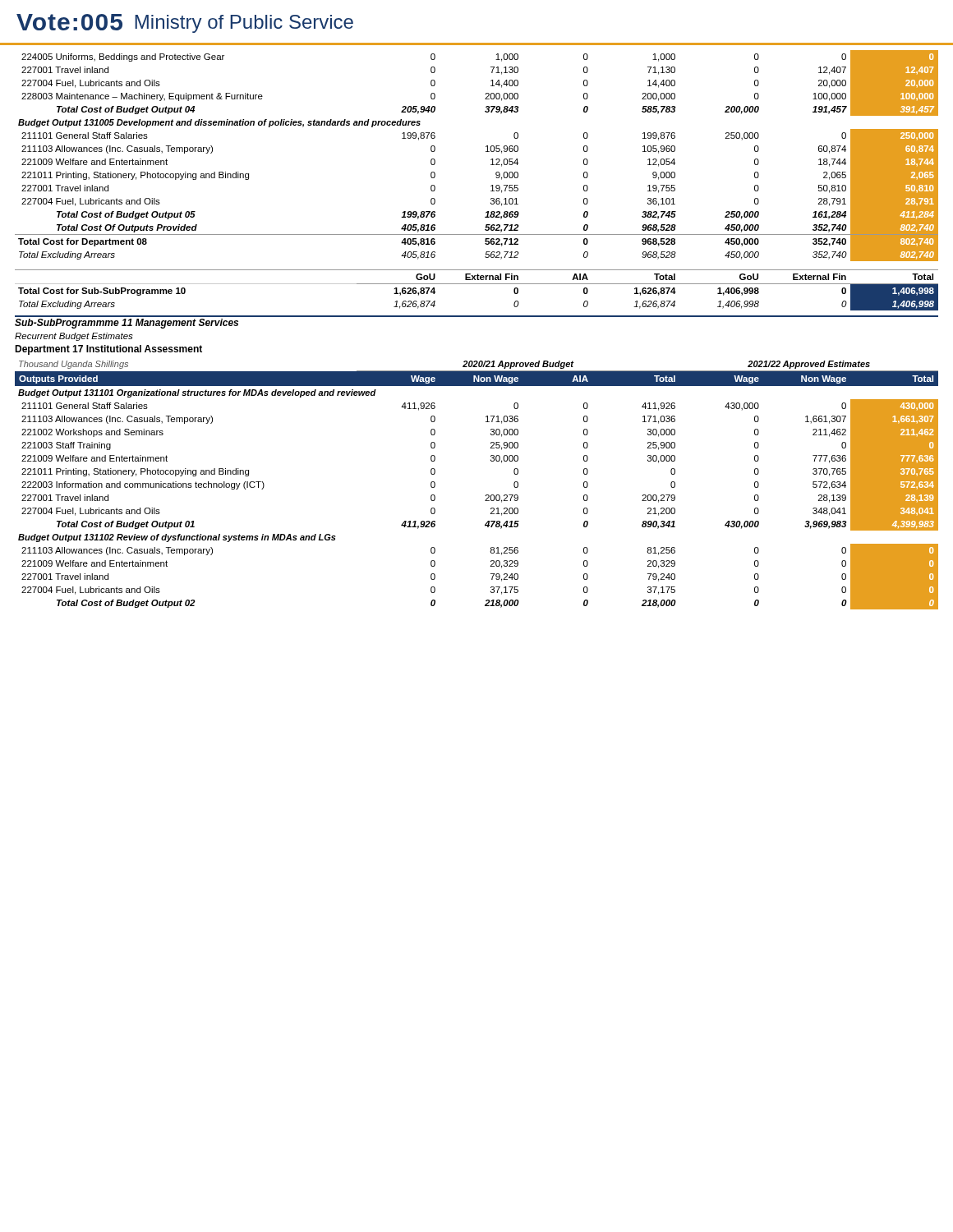
Task: Click on the block starting "Department 17 Institutional Assessment"
Action: click(x=109, y=349)
